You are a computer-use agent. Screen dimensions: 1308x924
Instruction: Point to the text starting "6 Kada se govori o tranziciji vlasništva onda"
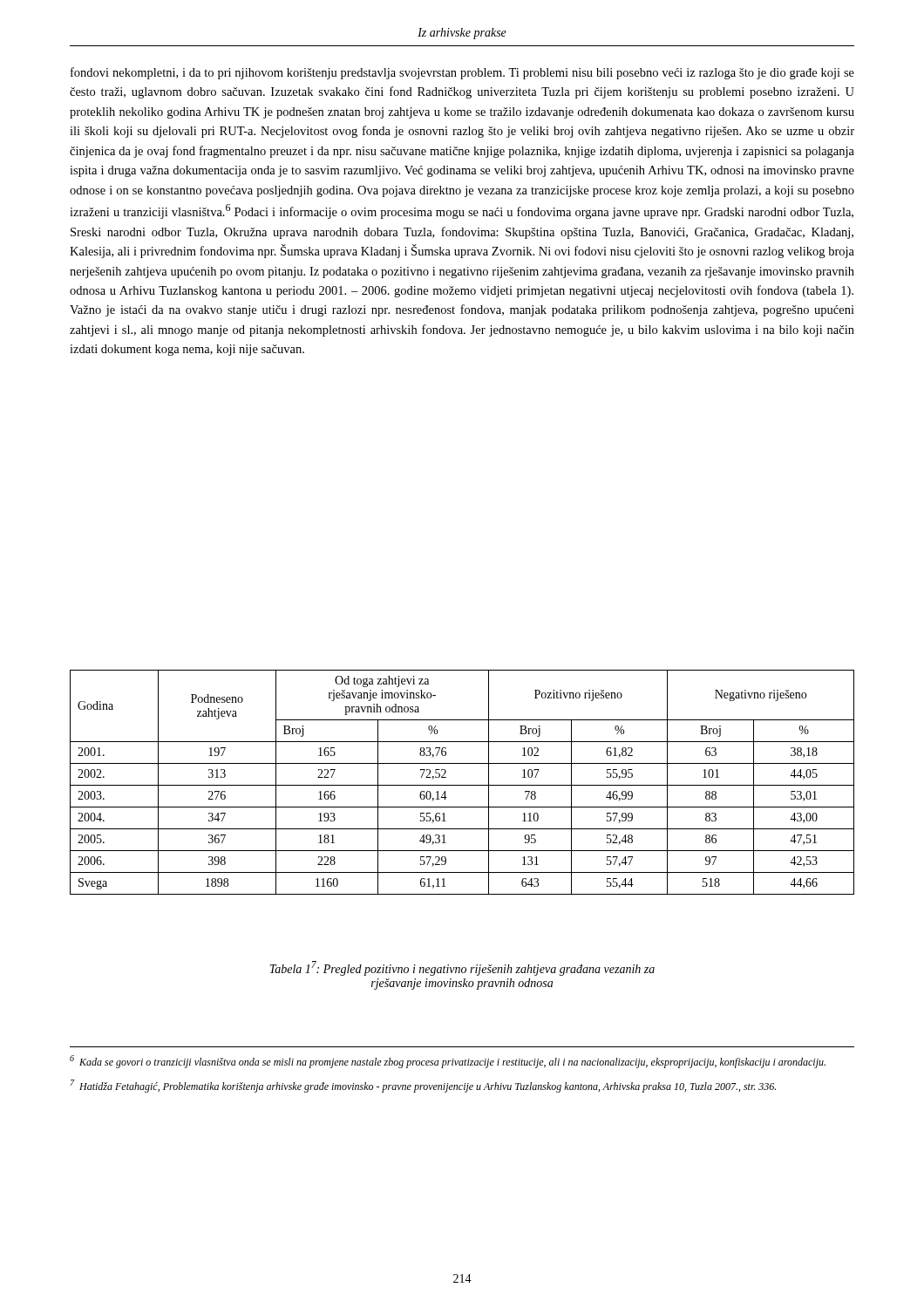[x=448, y=1061]
